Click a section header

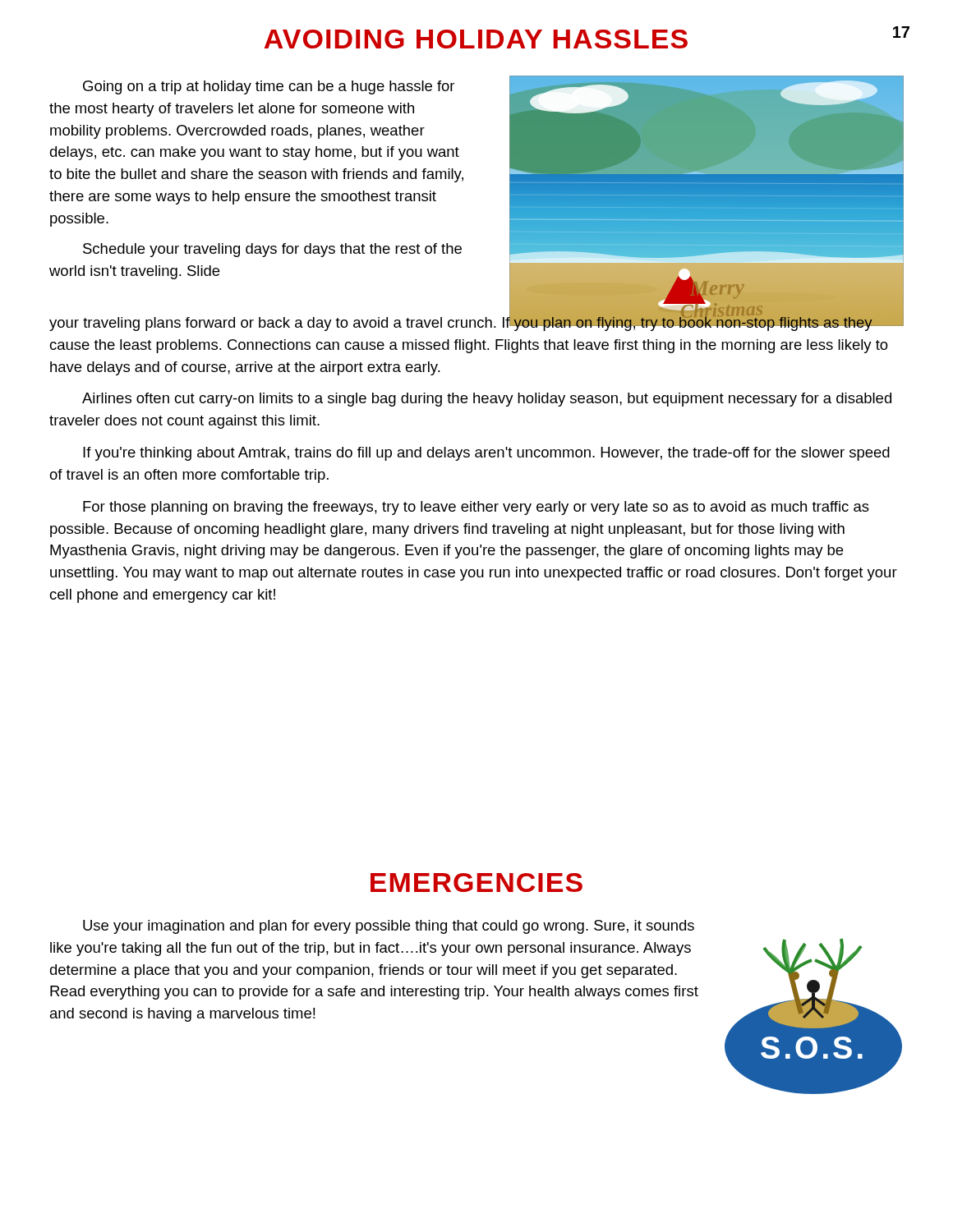[x=476, y=882]
